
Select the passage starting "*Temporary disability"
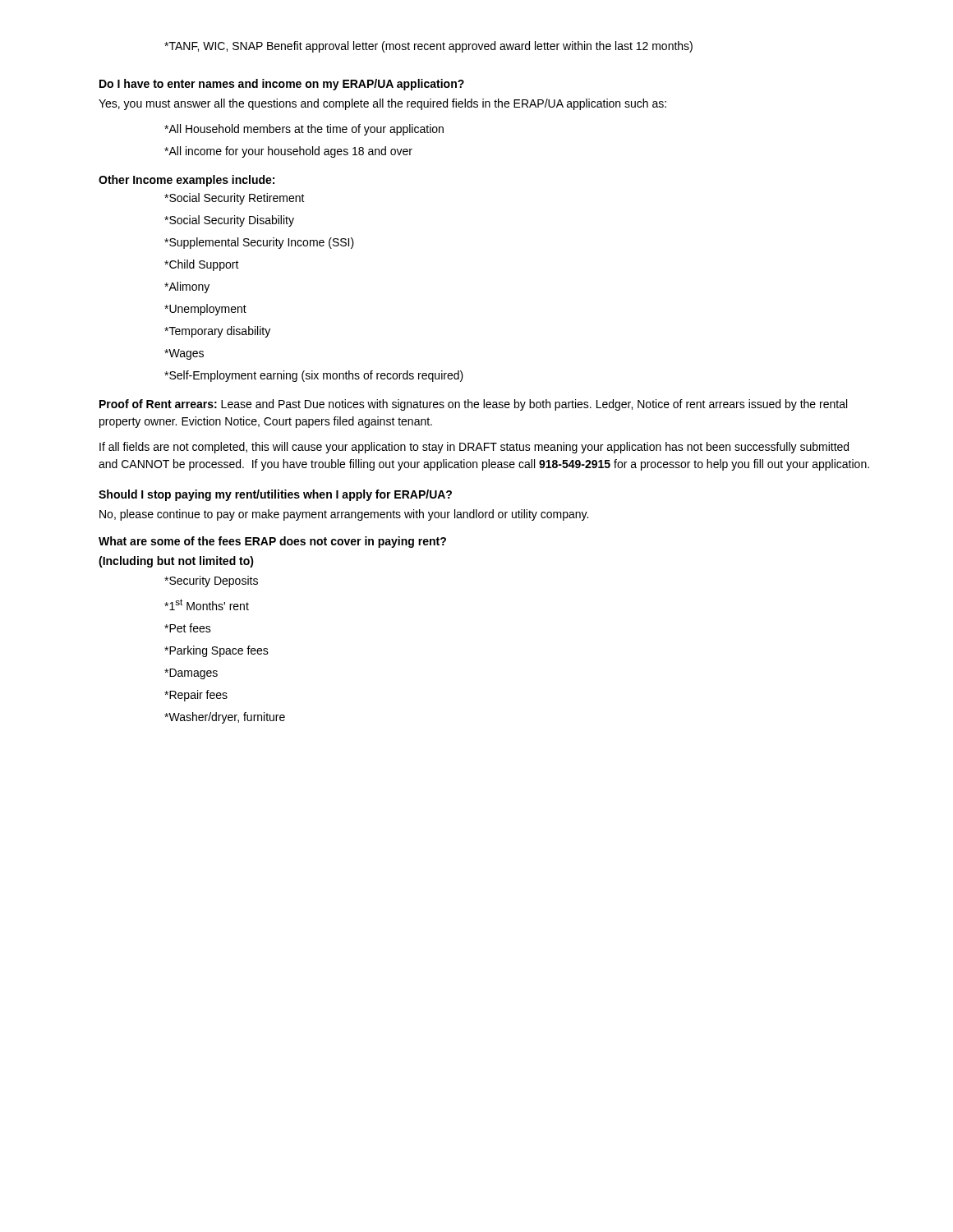[217, 331]
